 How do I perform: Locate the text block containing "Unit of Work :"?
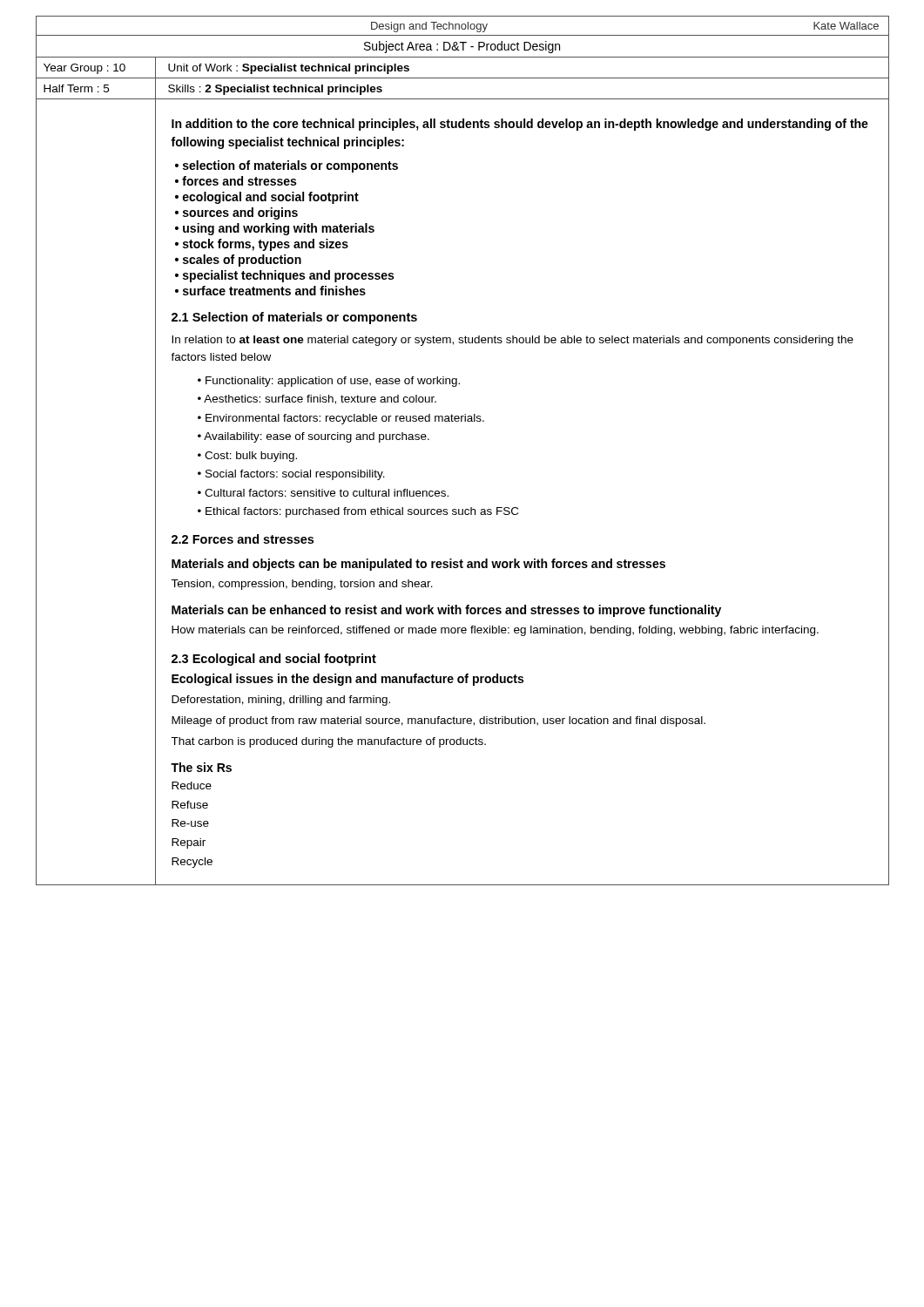point(289,68)
